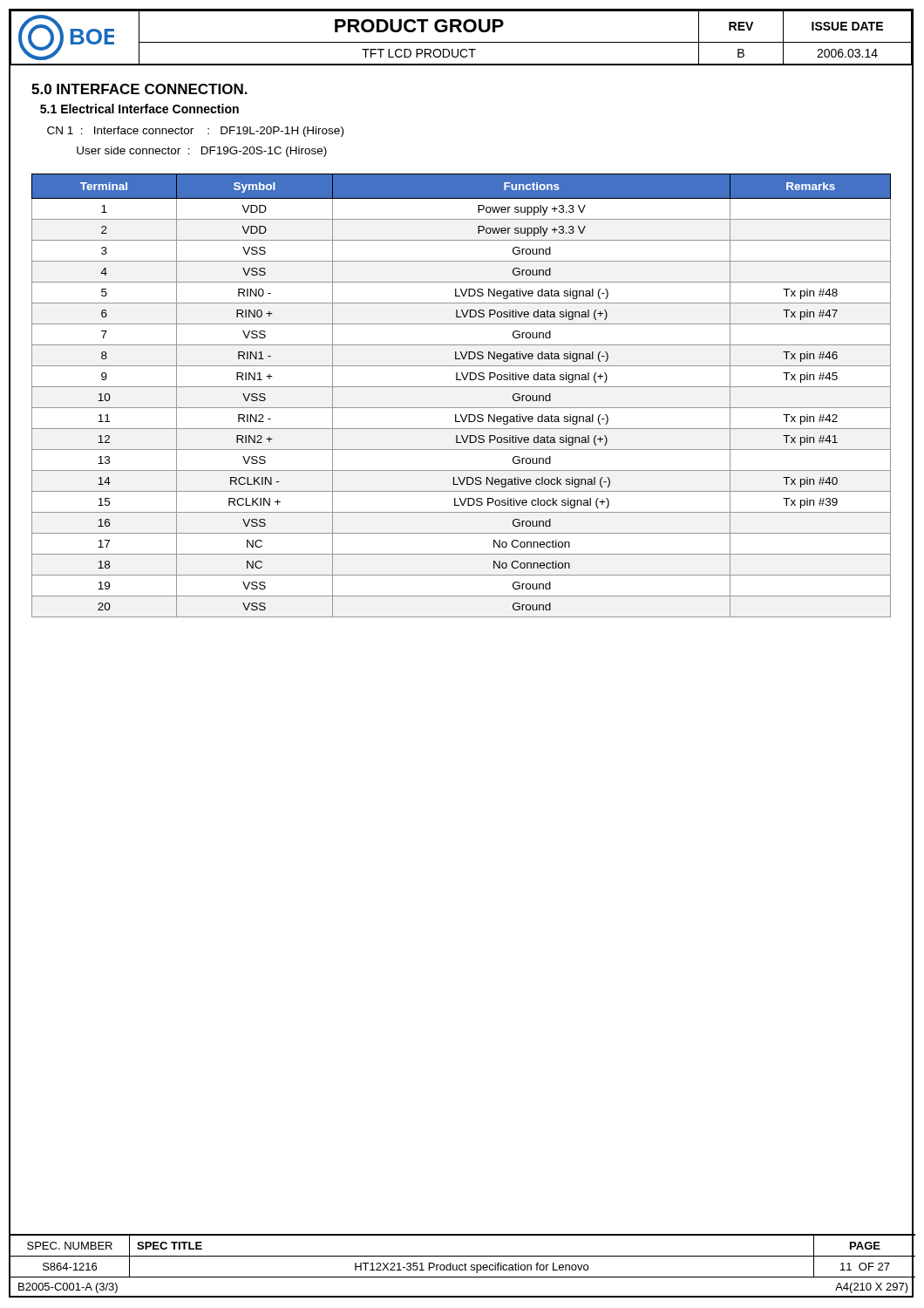This screenshot has height=1308, width=924.
Task: Point to the text block starting "5.0 INTERFACE CONNECTION."
Action: 140,89
